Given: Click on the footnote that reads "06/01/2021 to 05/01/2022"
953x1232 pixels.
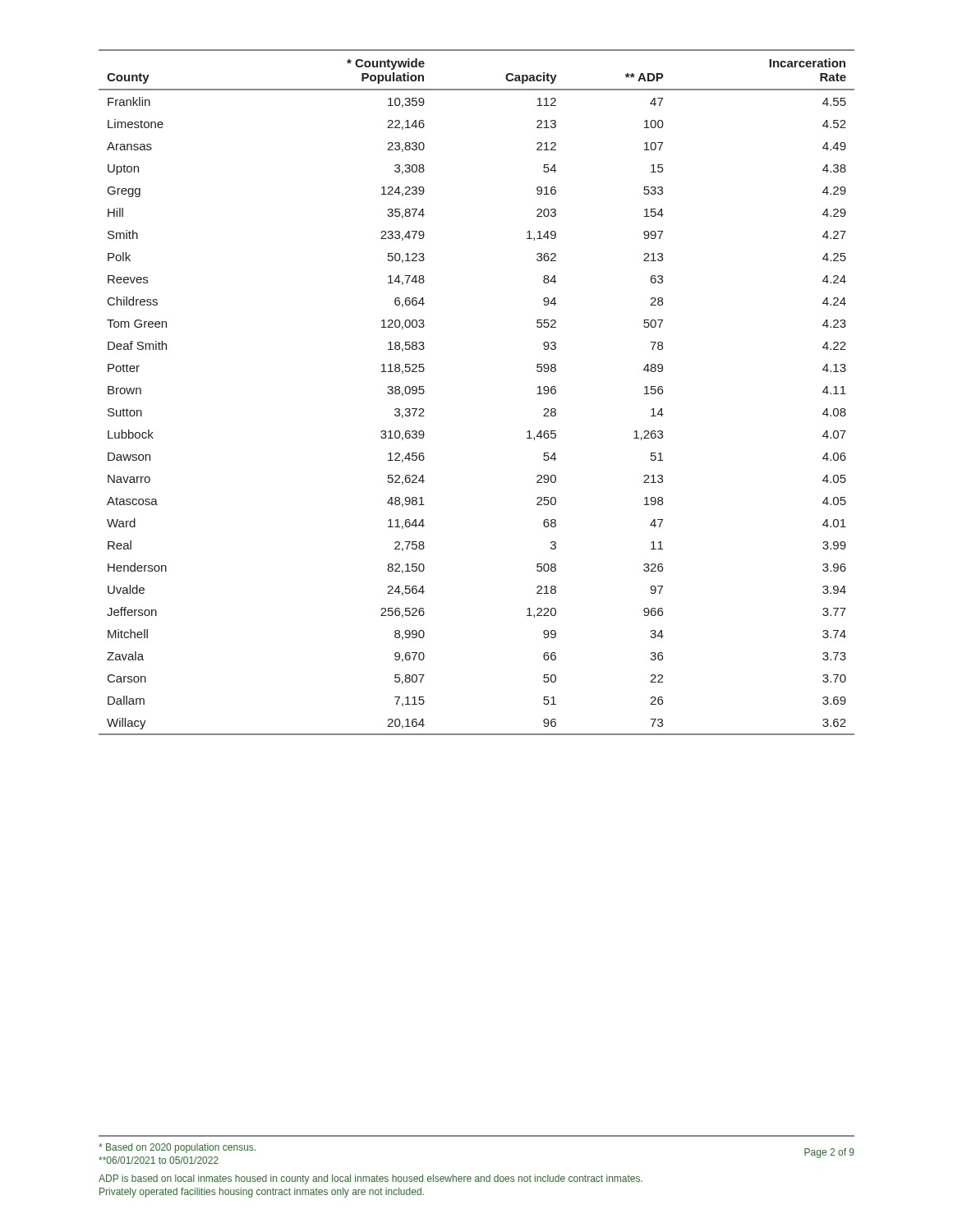Looking at the screenshot, I should [159, 1161].
